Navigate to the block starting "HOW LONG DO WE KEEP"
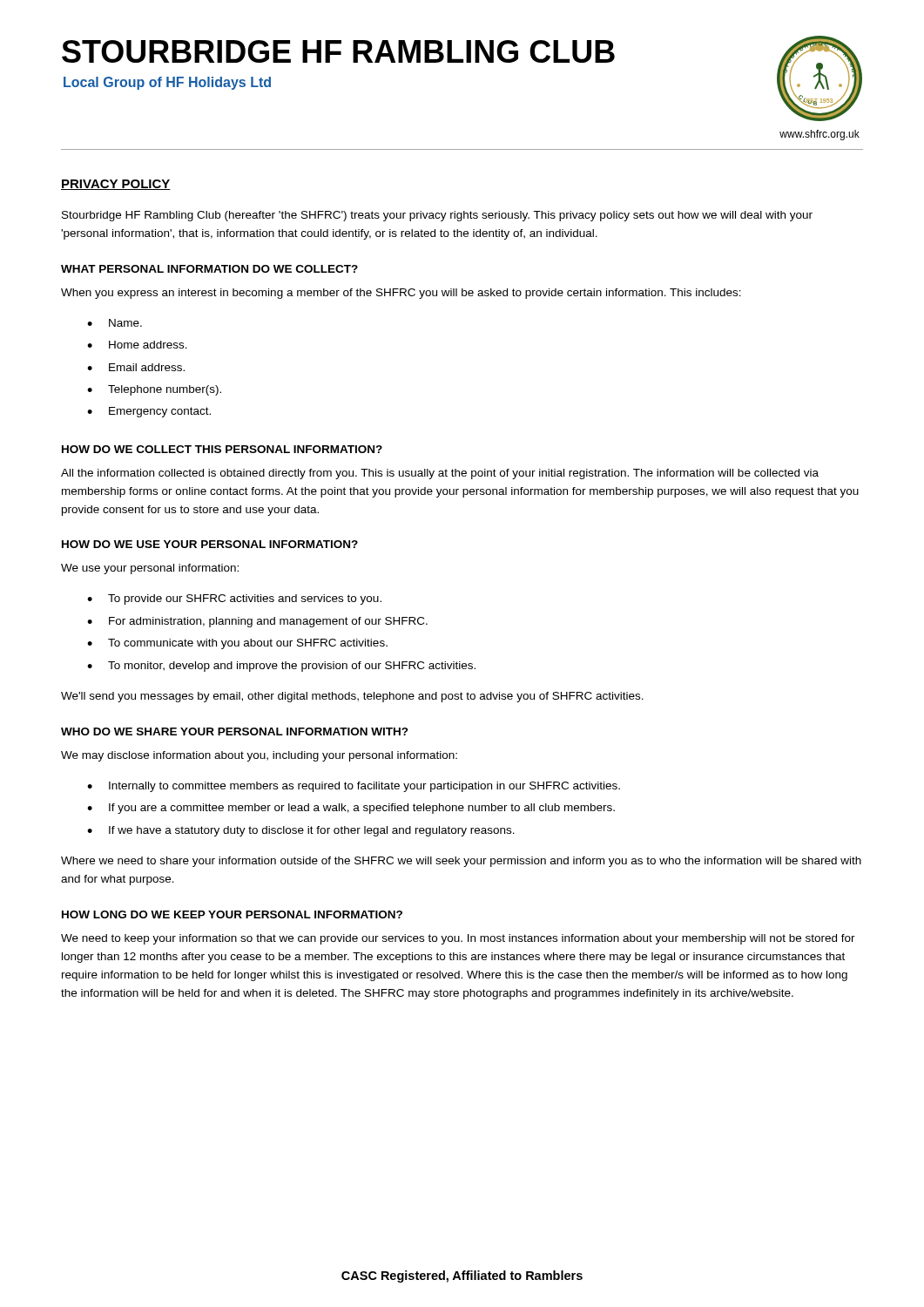The image size is (924, 1307). pyautogui.click(x=232, y=914)
